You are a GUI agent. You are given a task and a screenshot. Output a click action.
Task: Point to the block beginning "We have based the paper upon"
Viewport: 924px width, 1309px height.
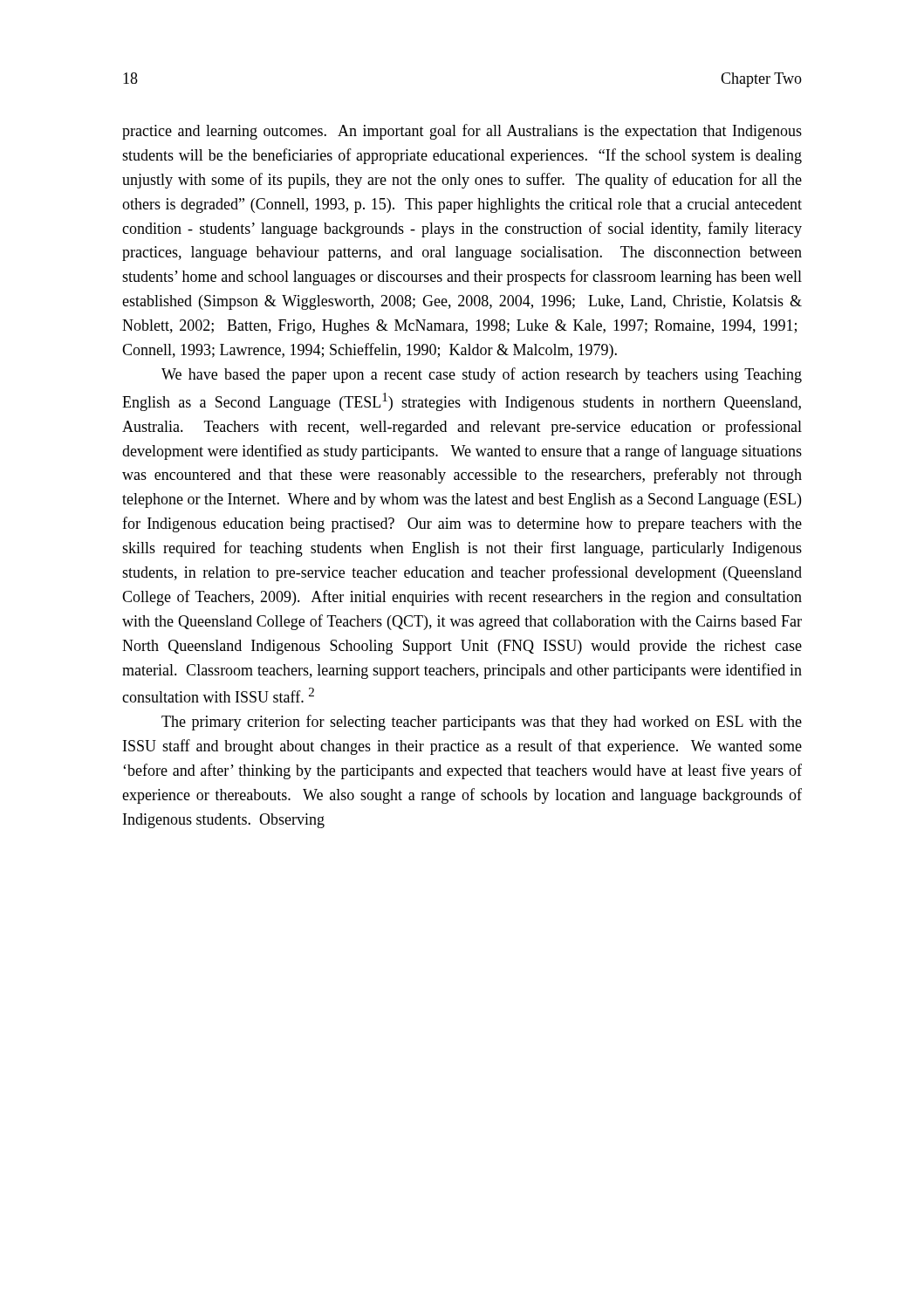pos(462,537)
